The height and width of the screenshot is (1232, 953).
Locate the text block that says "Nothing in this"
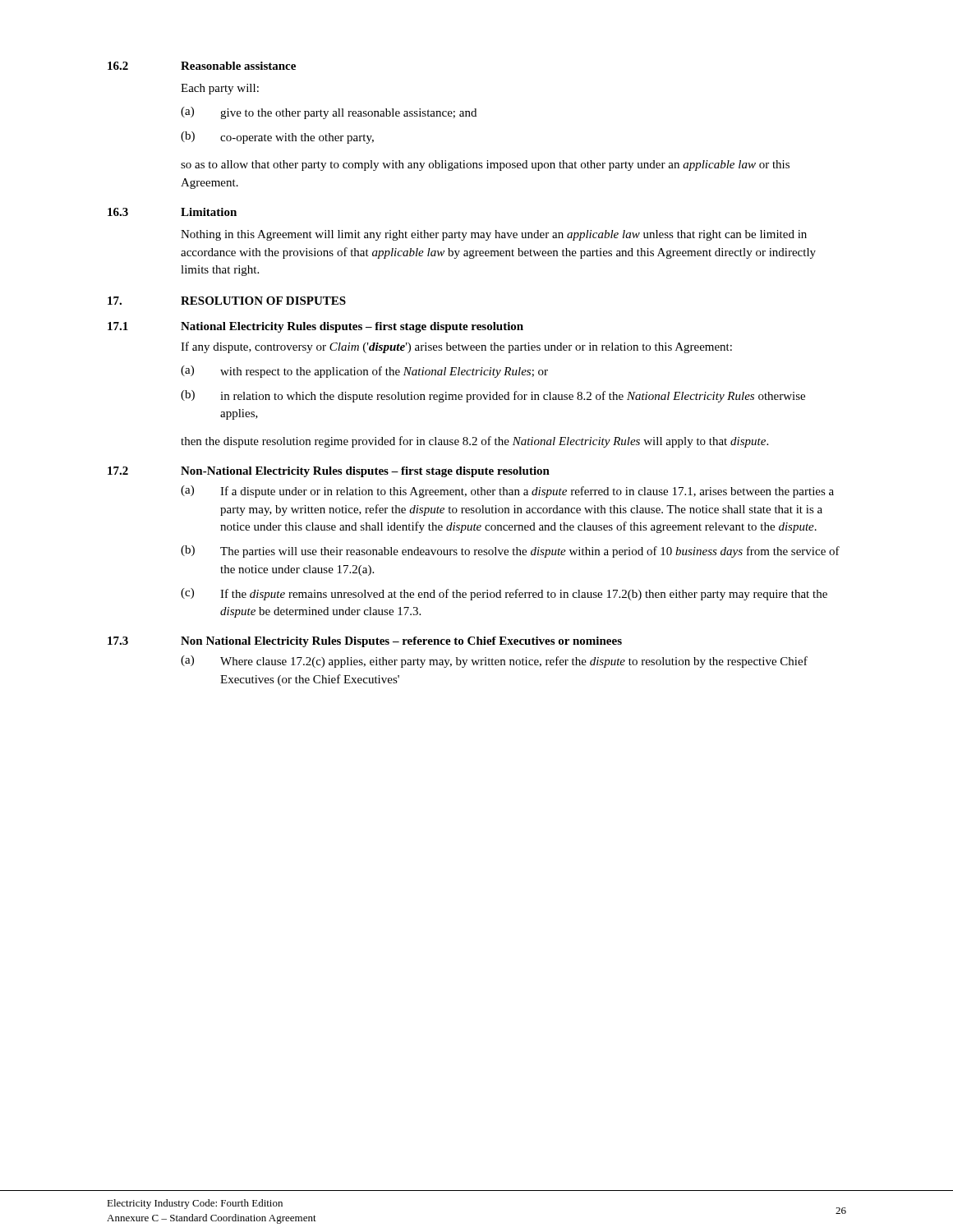498,252
